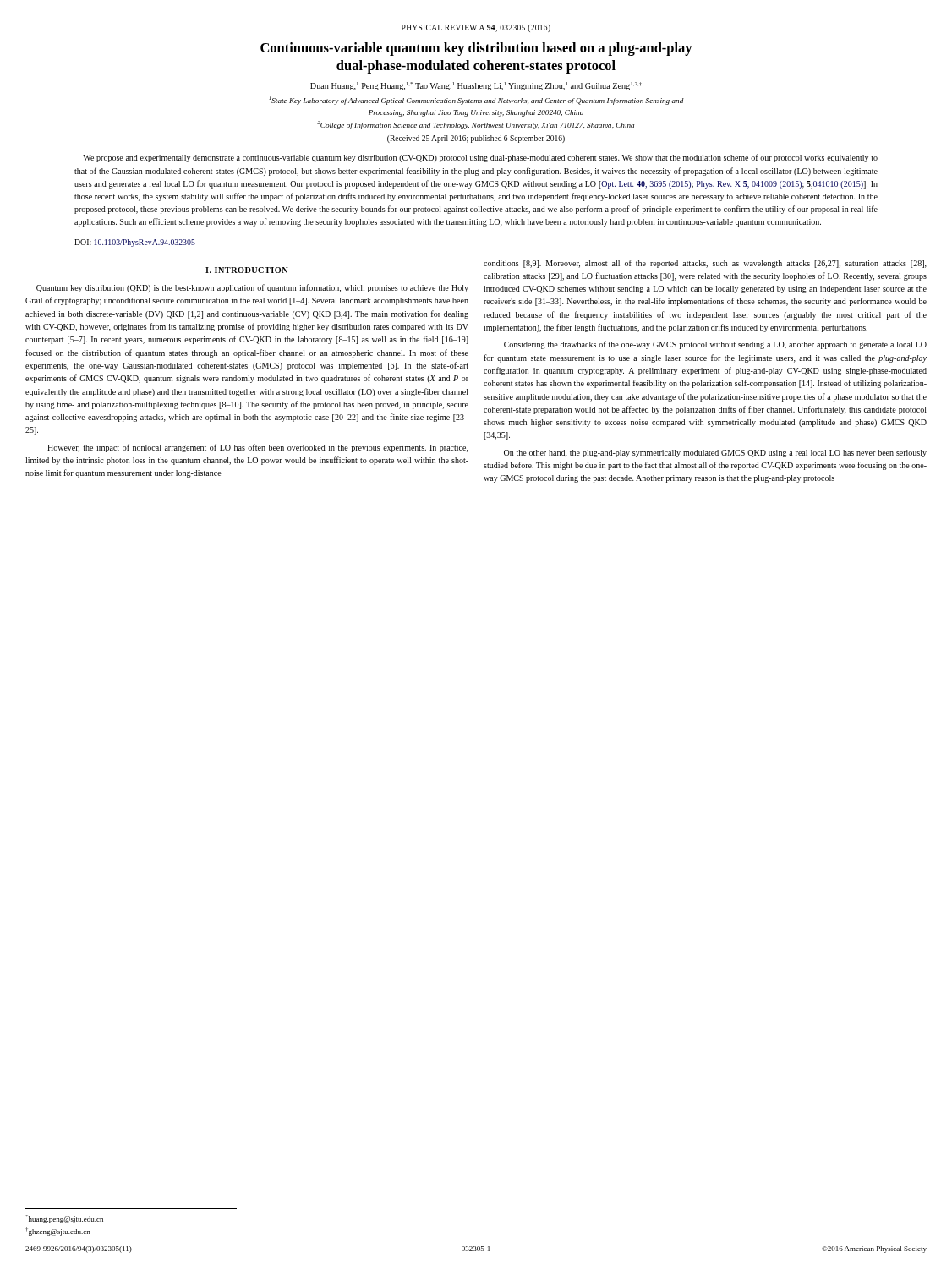The height and width of the screenshot is (1268, 952).
Task: Select the text starting "huang.peng@sjtu.edu.cn †ghzeng@sjtu.edu.cn"
Action: tap(64, 1224)
